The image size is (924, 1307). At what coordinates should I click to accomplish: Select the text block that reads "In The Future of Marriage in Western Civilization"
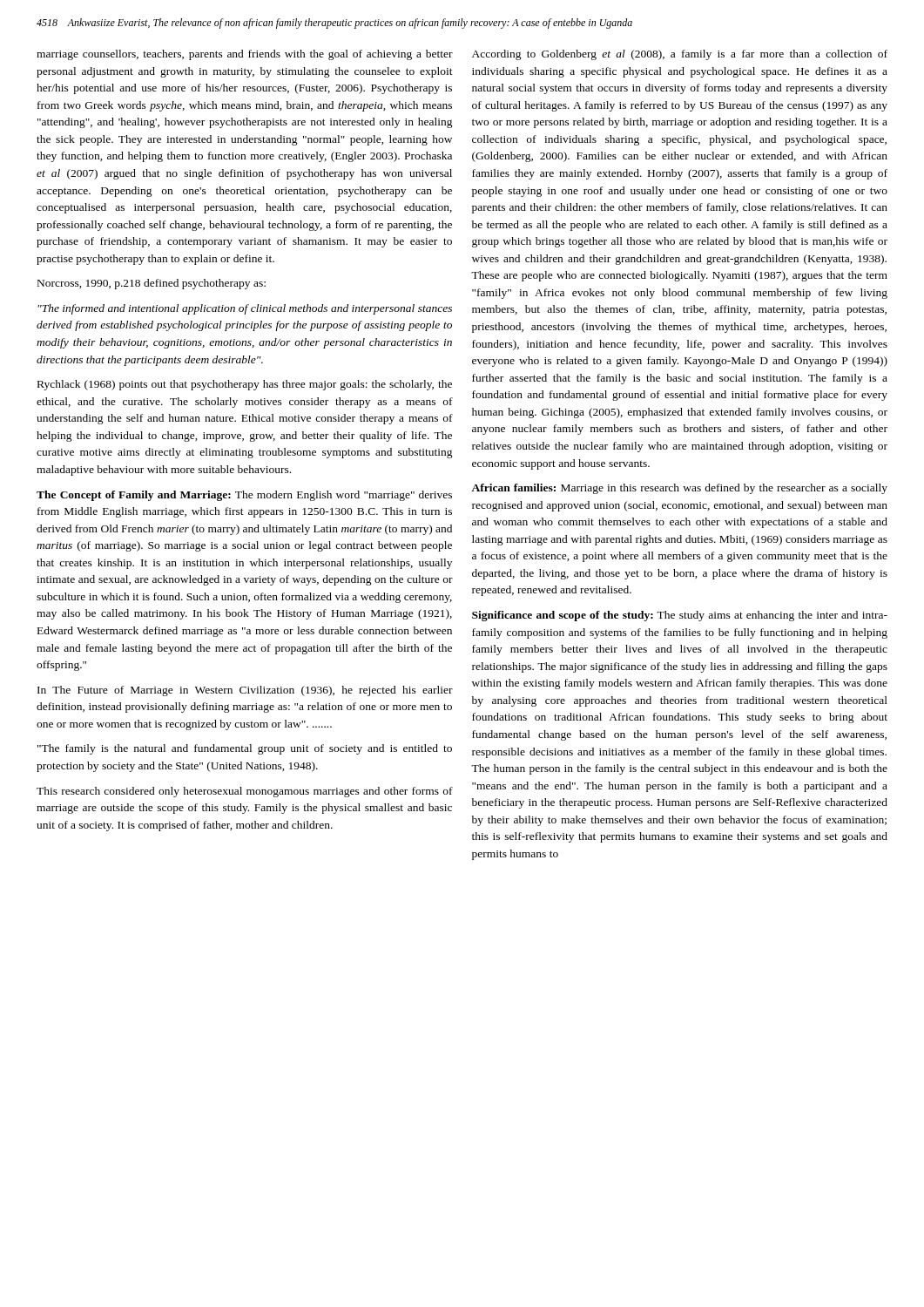pos(244,707)
